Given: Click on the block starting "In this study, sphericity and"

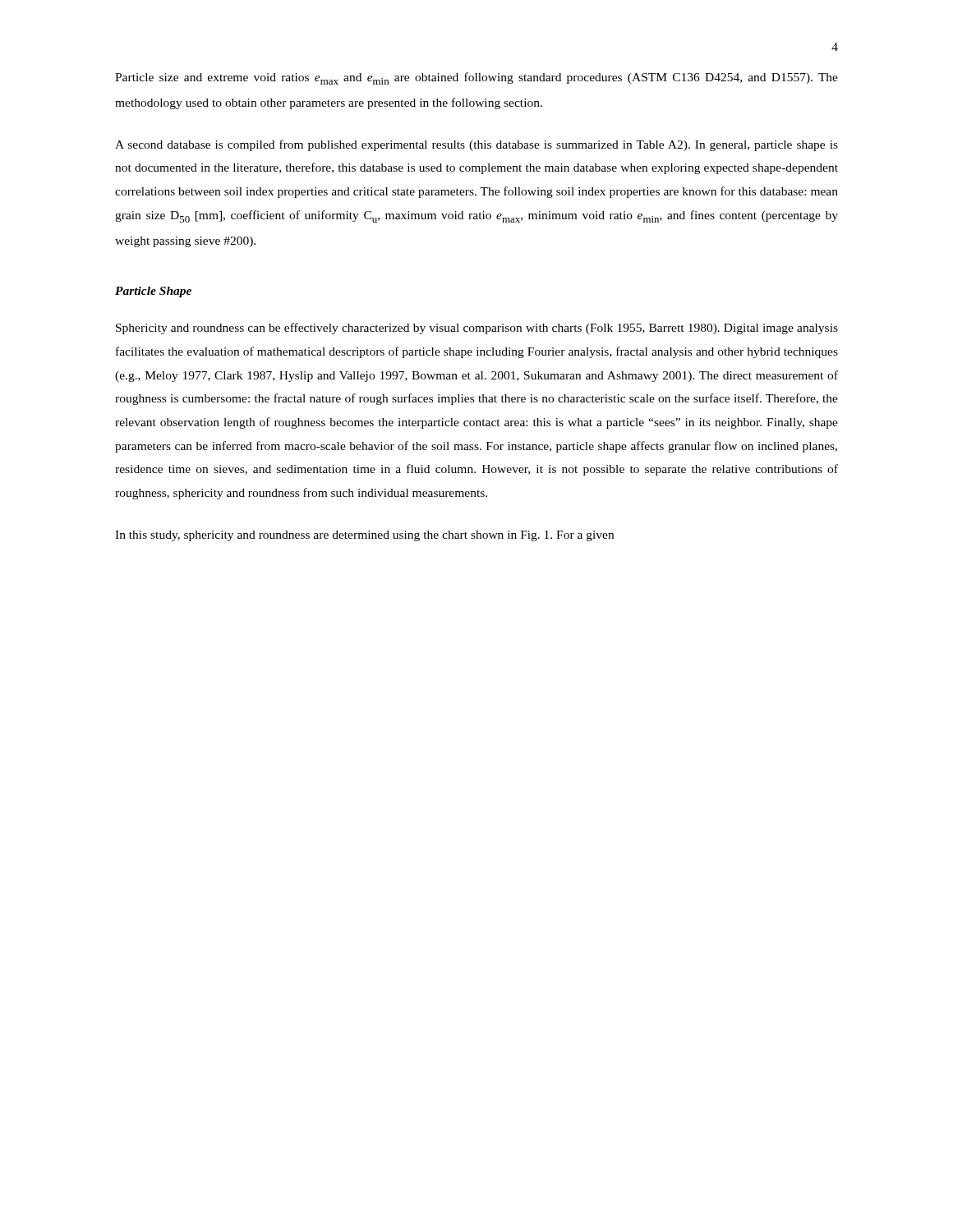Looking at the screenshot, I should [x=365, y=534].
